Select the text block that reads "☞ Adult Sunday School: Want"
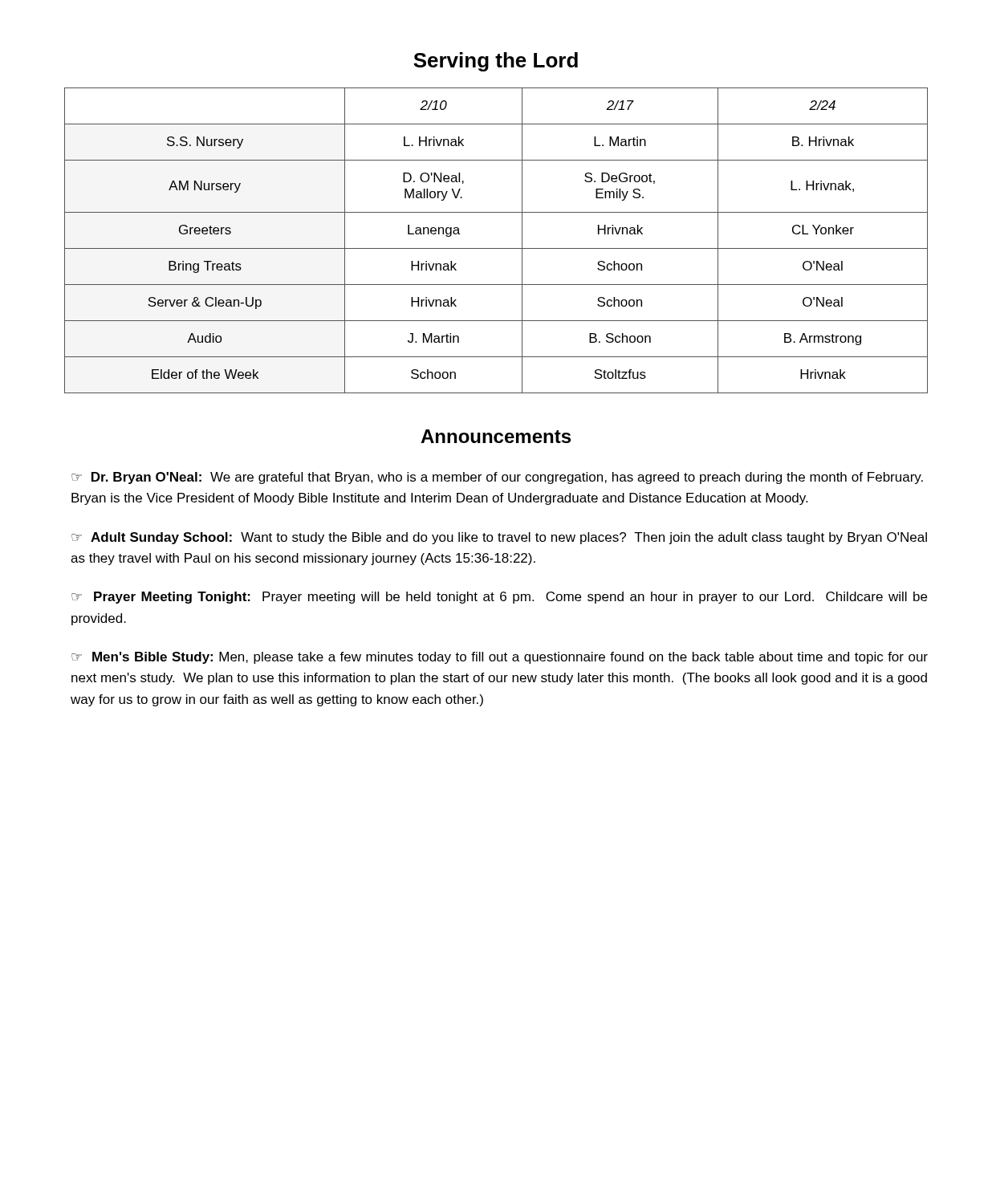This screenshot has height=1204, width=992. click(x=499, y=548)
